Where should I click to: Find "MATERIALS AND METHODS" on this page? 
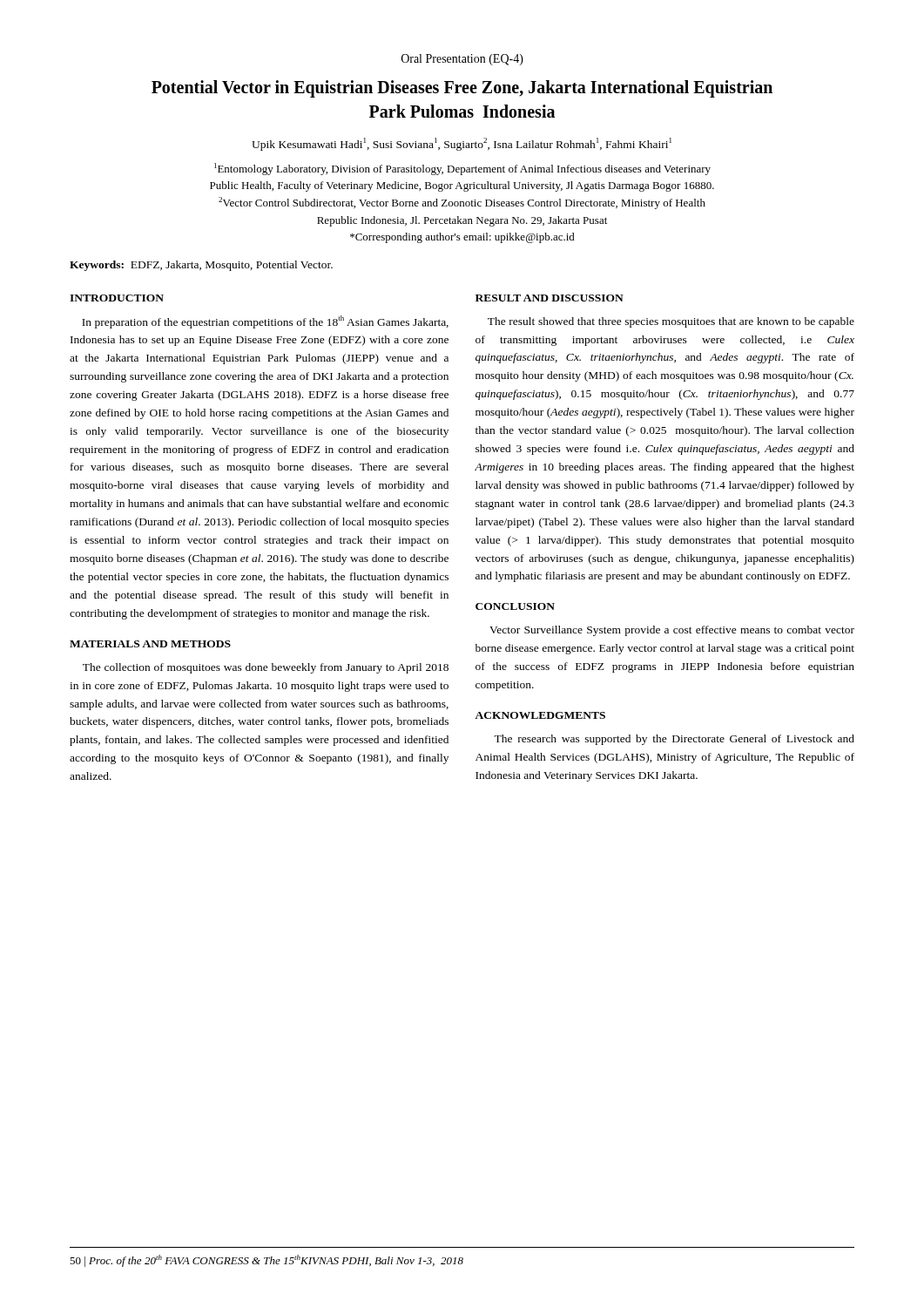150,643
